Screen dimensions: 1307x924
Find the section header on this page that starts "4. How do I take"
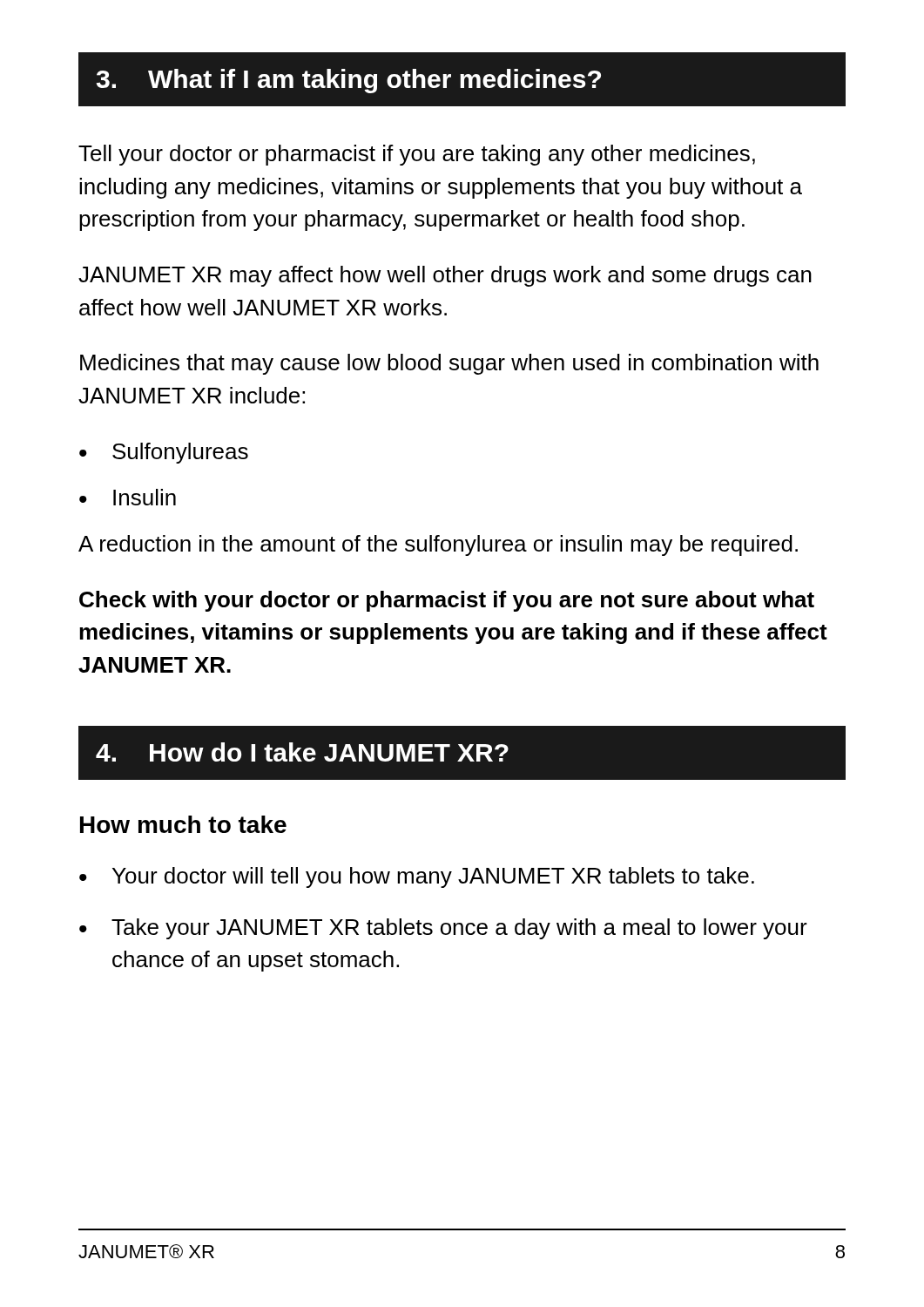tap(303, 752)
